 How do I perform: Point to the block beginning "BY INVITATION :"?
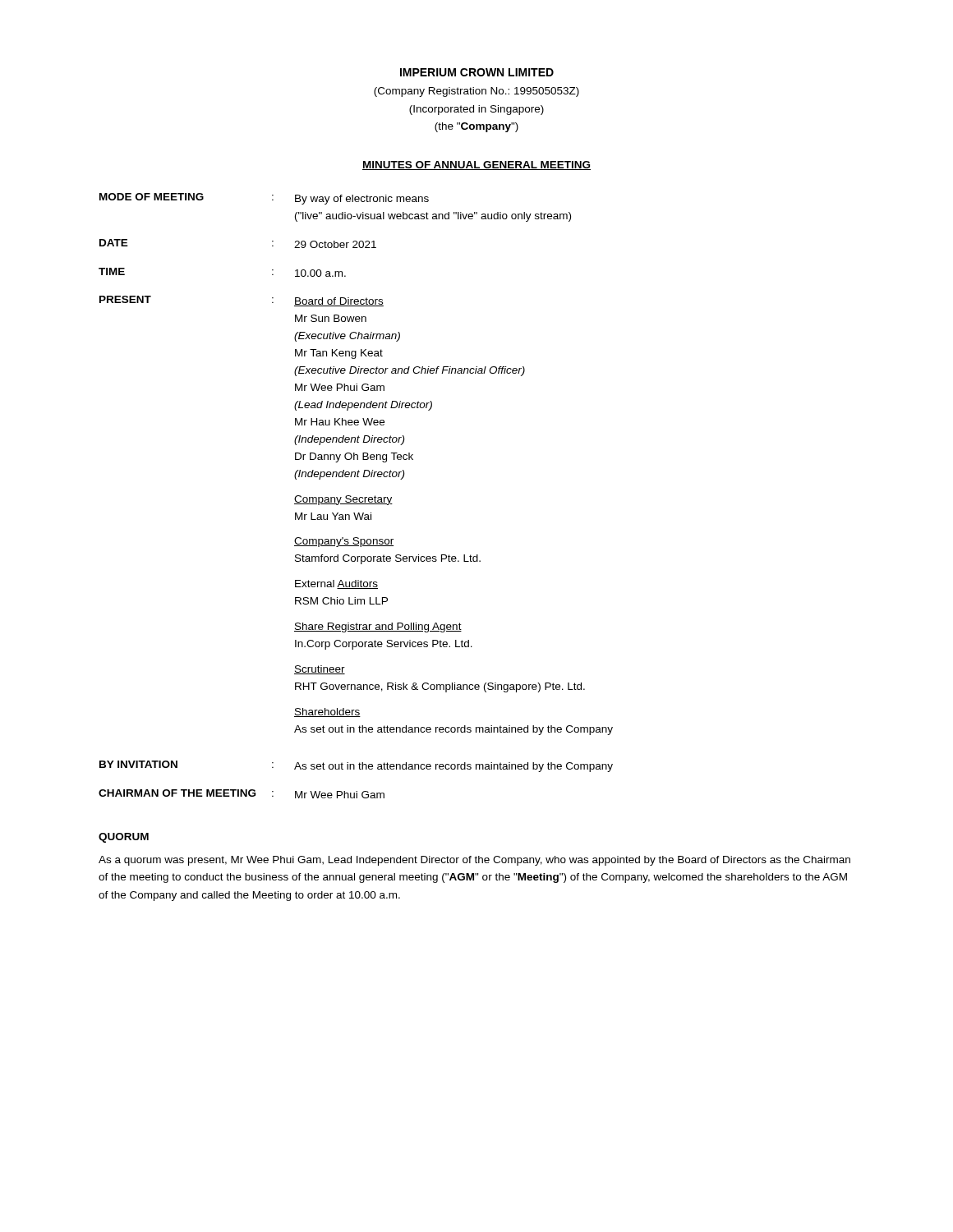click(x=476, y=766)
